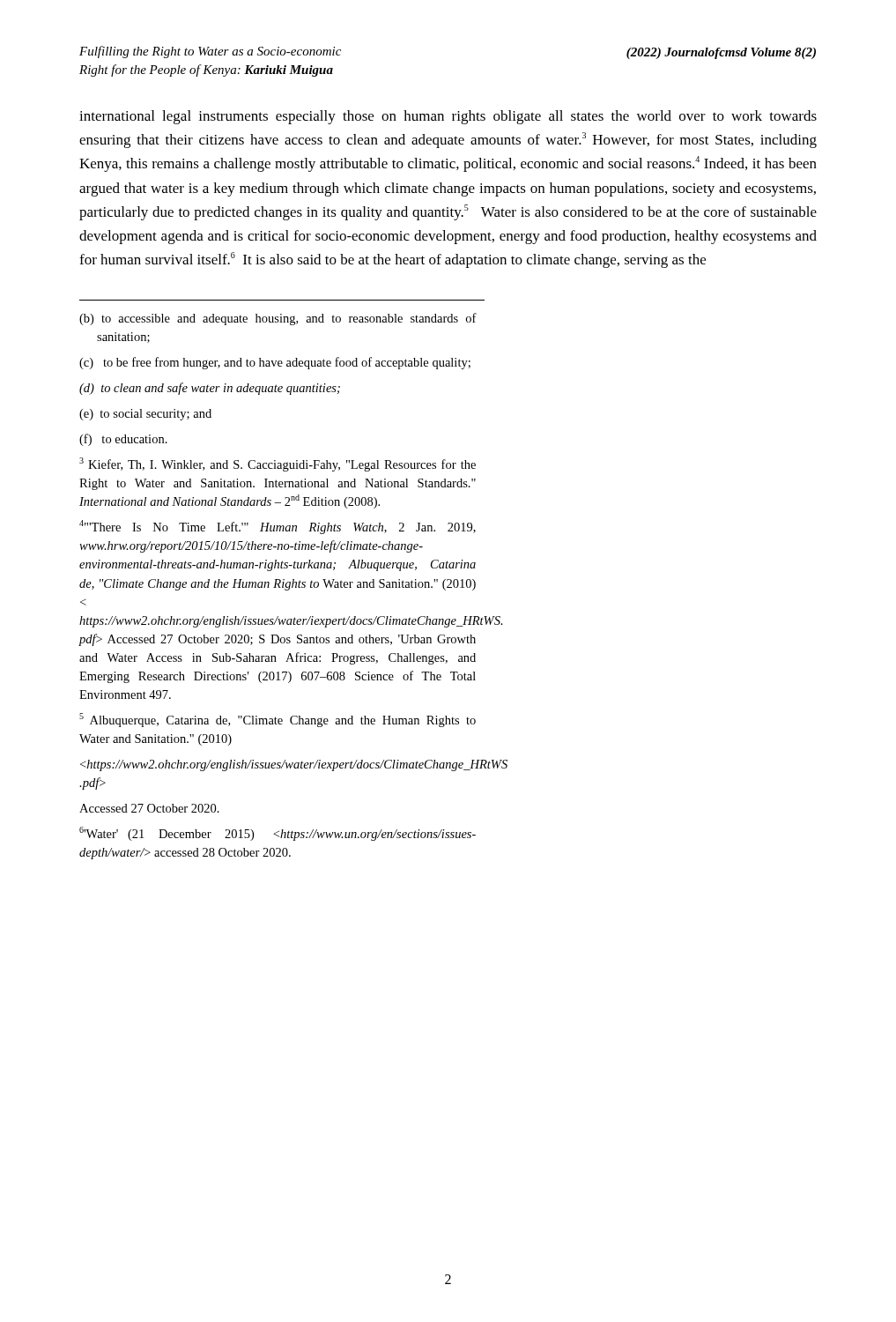Click on the text starting "international legal instruments especially those on"
The width and height of the screenshot is (896, 1322).
[x=448, y=188]
